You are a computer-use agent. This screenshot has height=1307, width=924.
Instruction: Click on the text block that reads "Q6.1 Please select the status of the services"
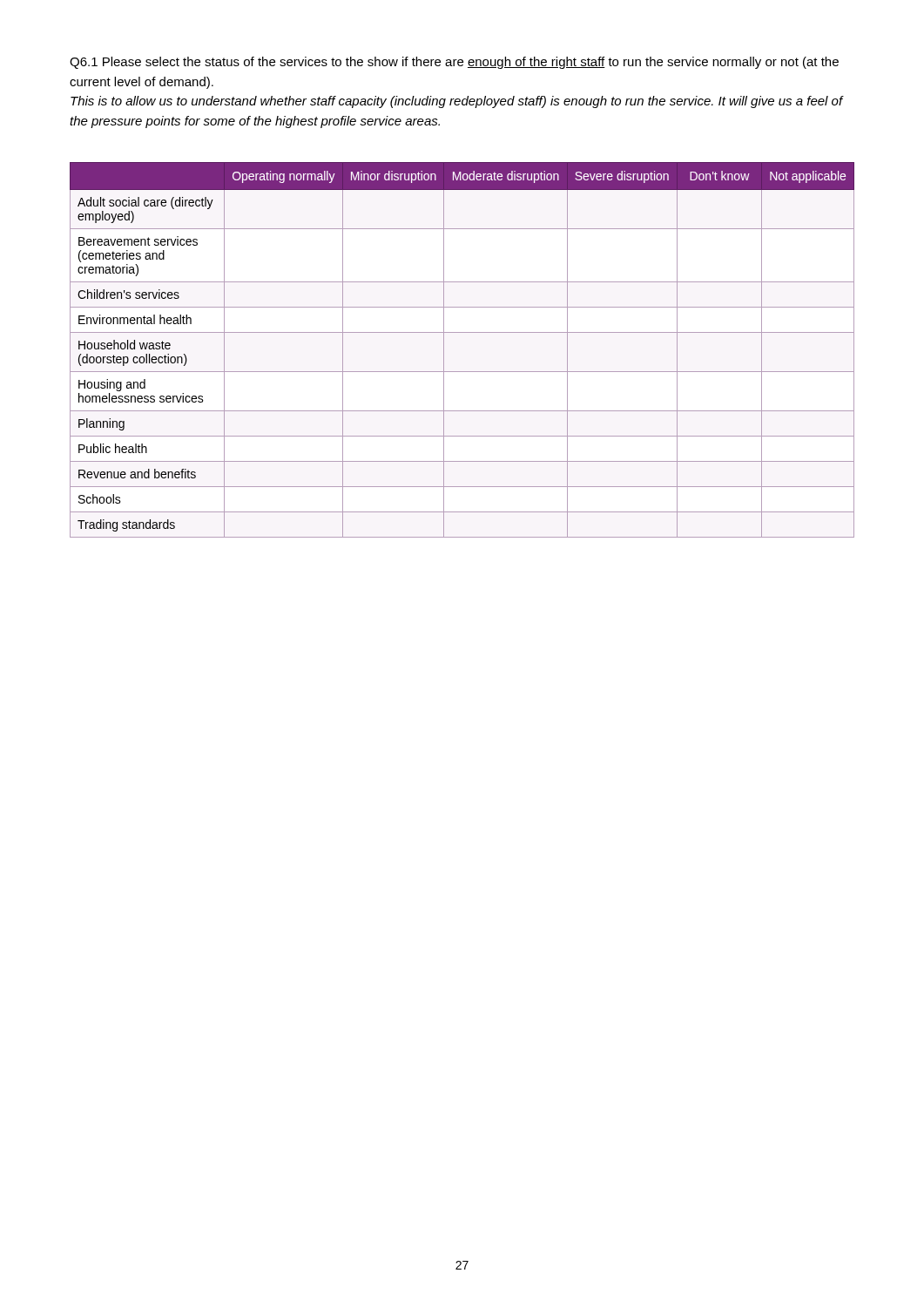point(456,91)
